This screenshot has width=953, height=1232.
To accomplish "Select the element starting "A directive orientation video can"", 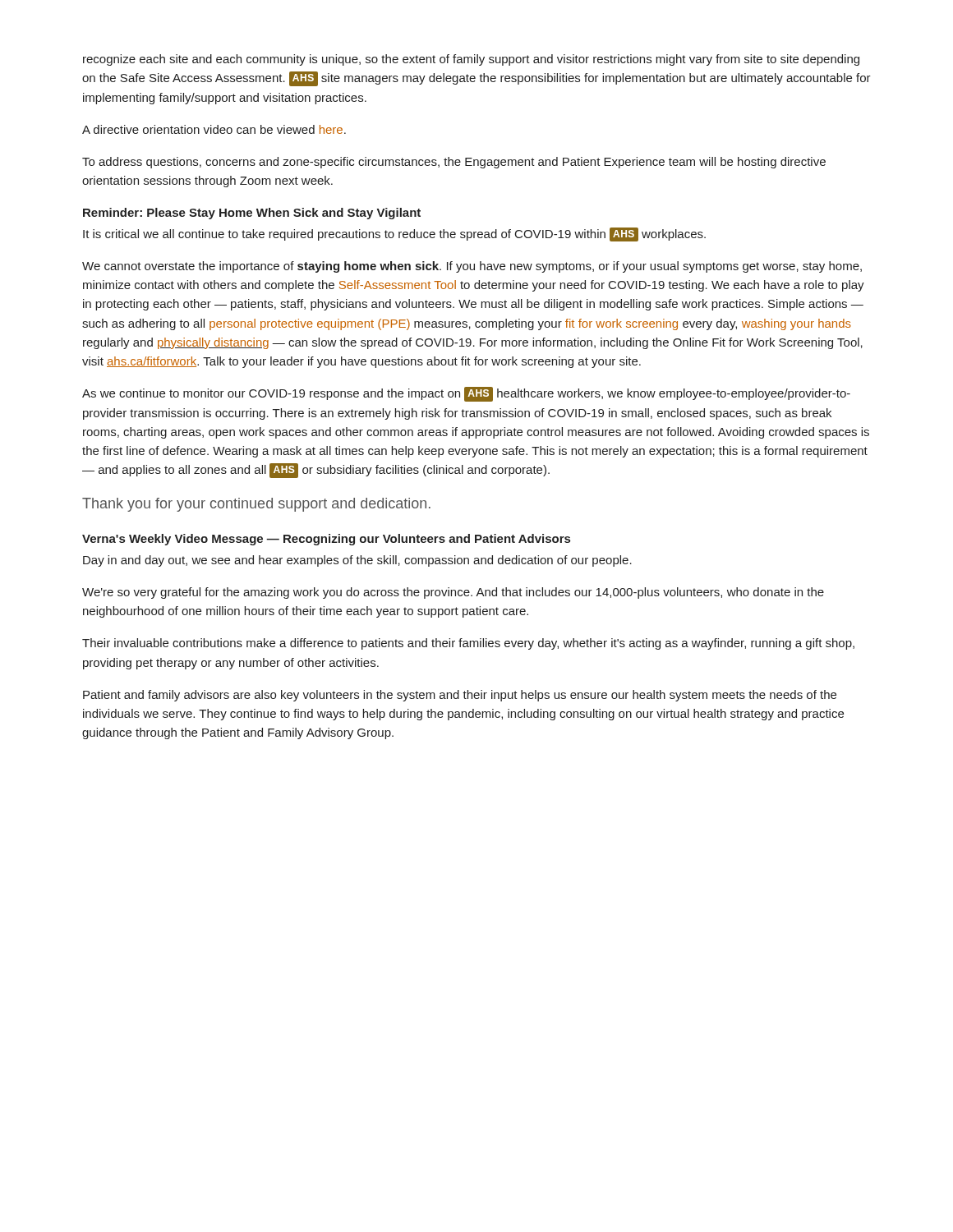I will click(x=214, y=129).
